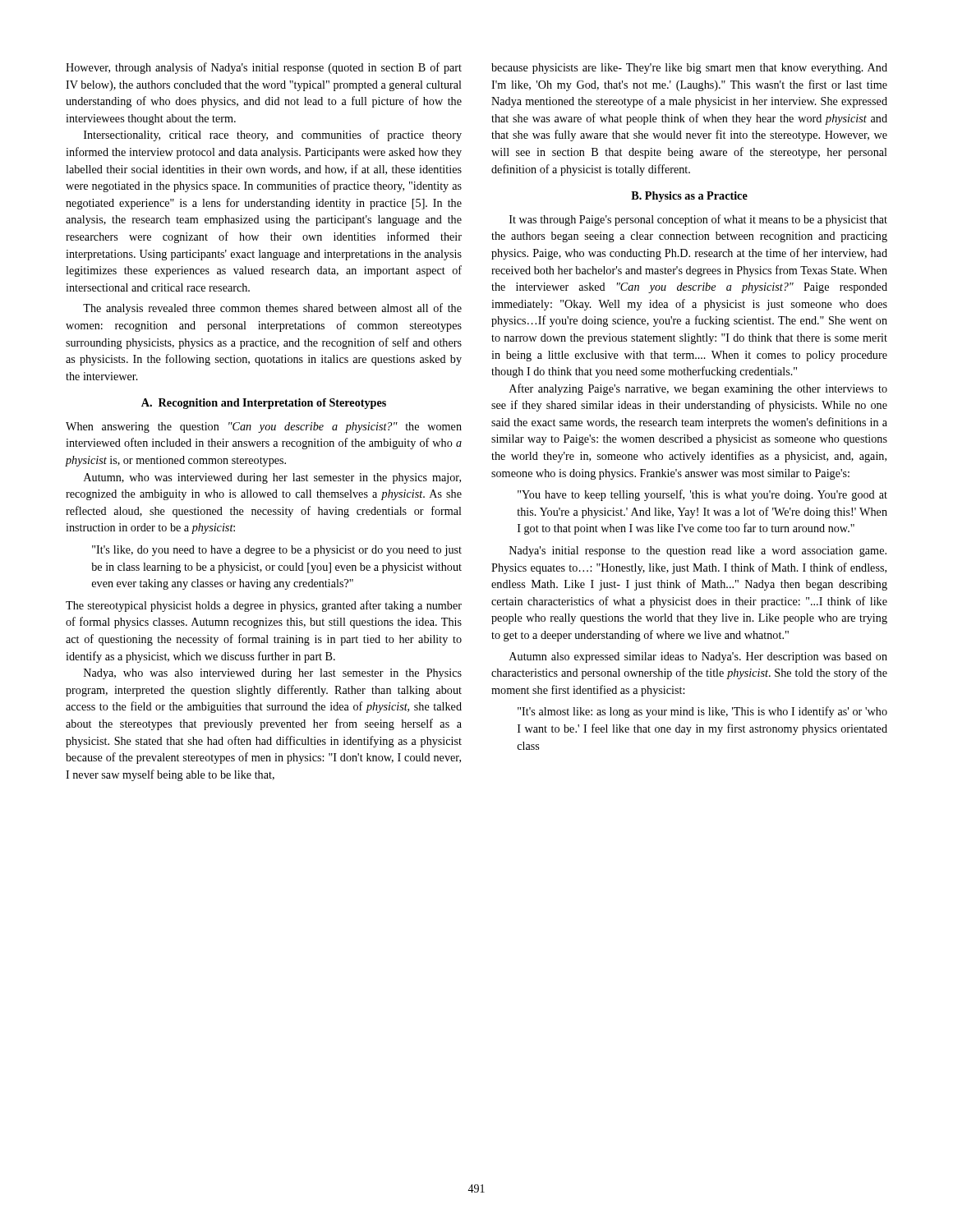Click where it says "A. Recognition and Interpretation of Stereotypes"
This screenshot has width=953, height=1232.
click(264, 403)
